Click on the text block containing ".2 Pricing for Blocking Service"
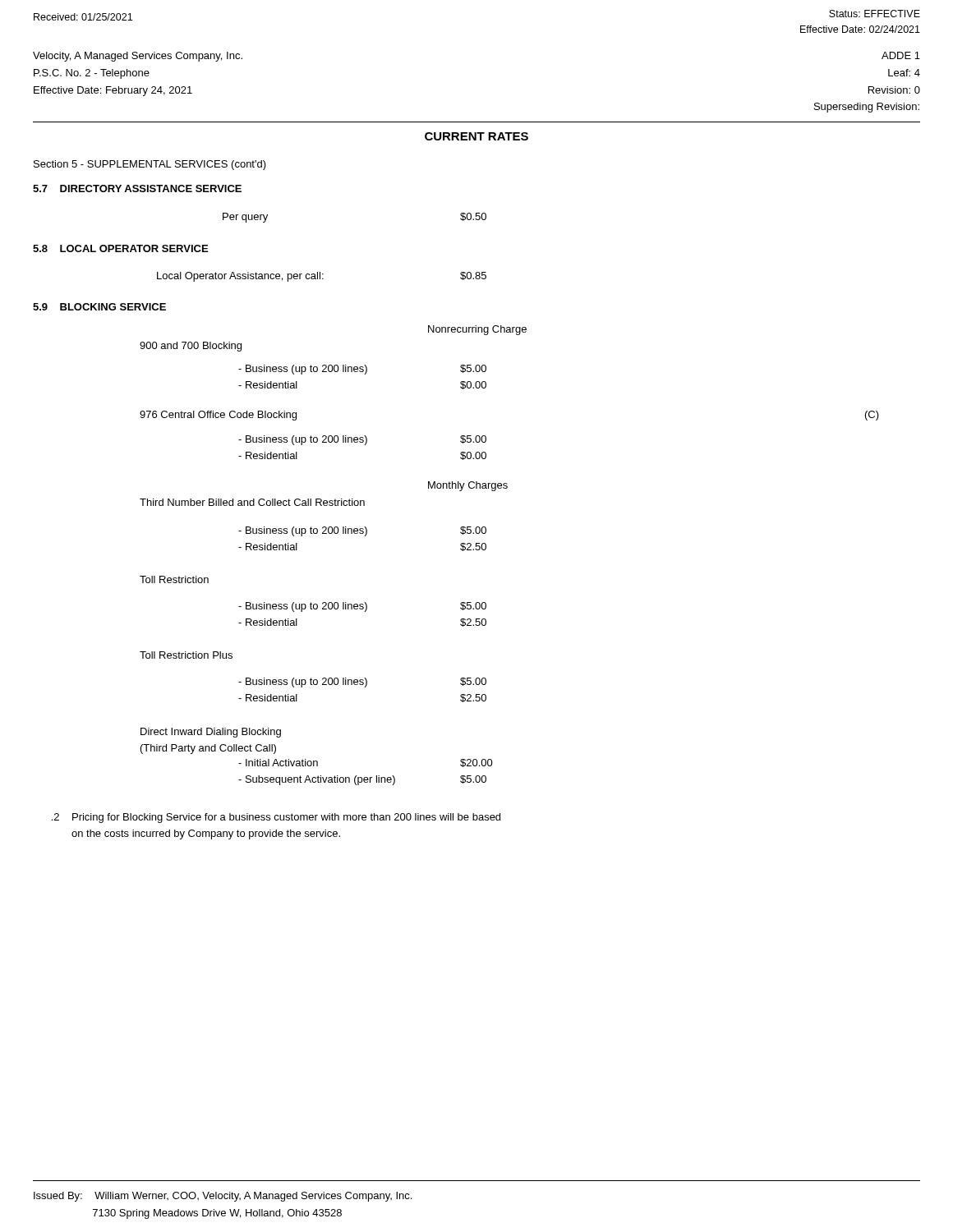The height and width of the screenshot is (1232, 953). coord(267,825)
